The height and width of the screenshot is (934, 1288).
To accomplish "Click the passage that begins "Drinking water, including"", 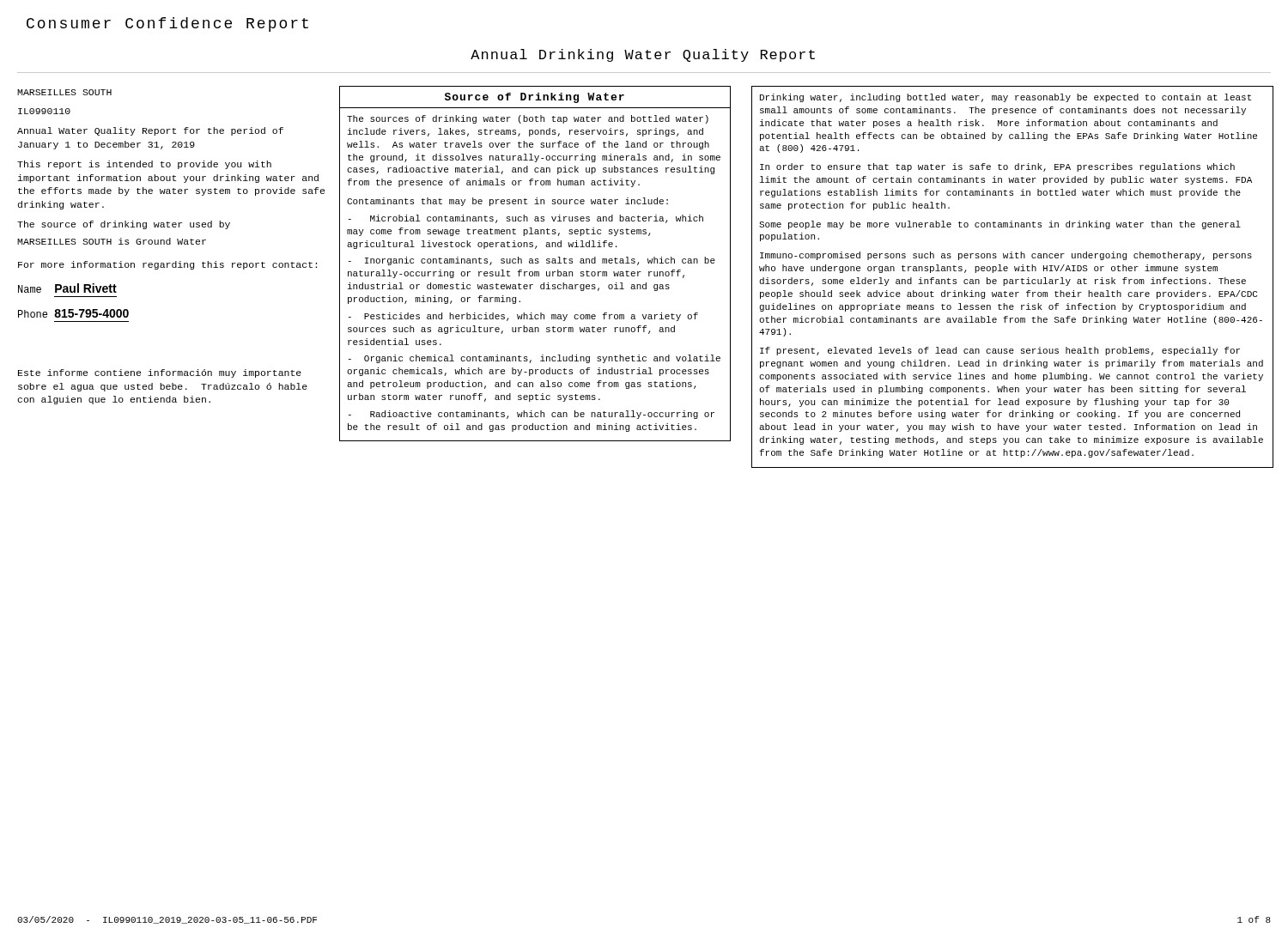I will point(1008,123).
